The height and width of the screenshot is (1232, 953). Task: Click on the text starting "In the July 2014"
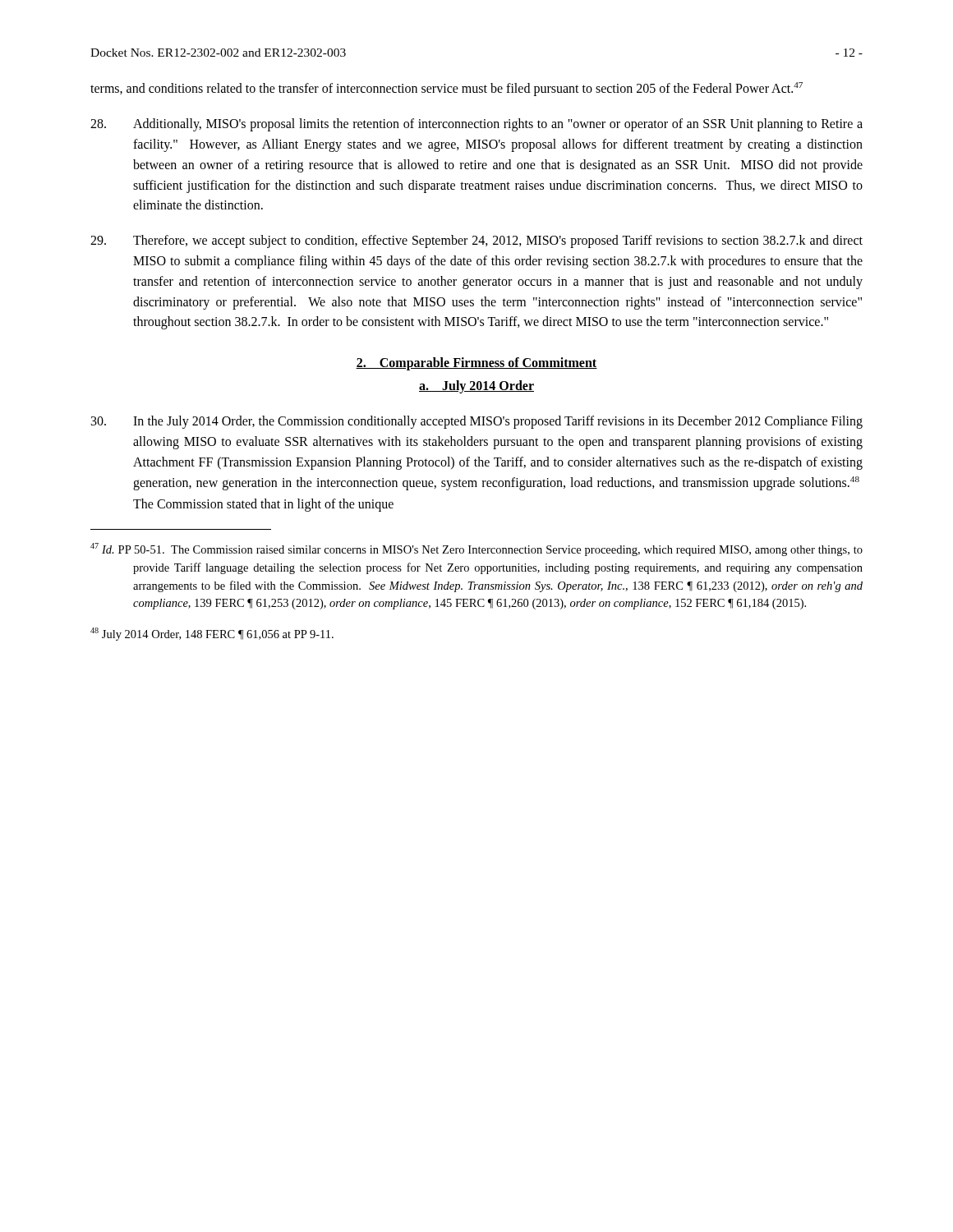click(x=476, y=463)
